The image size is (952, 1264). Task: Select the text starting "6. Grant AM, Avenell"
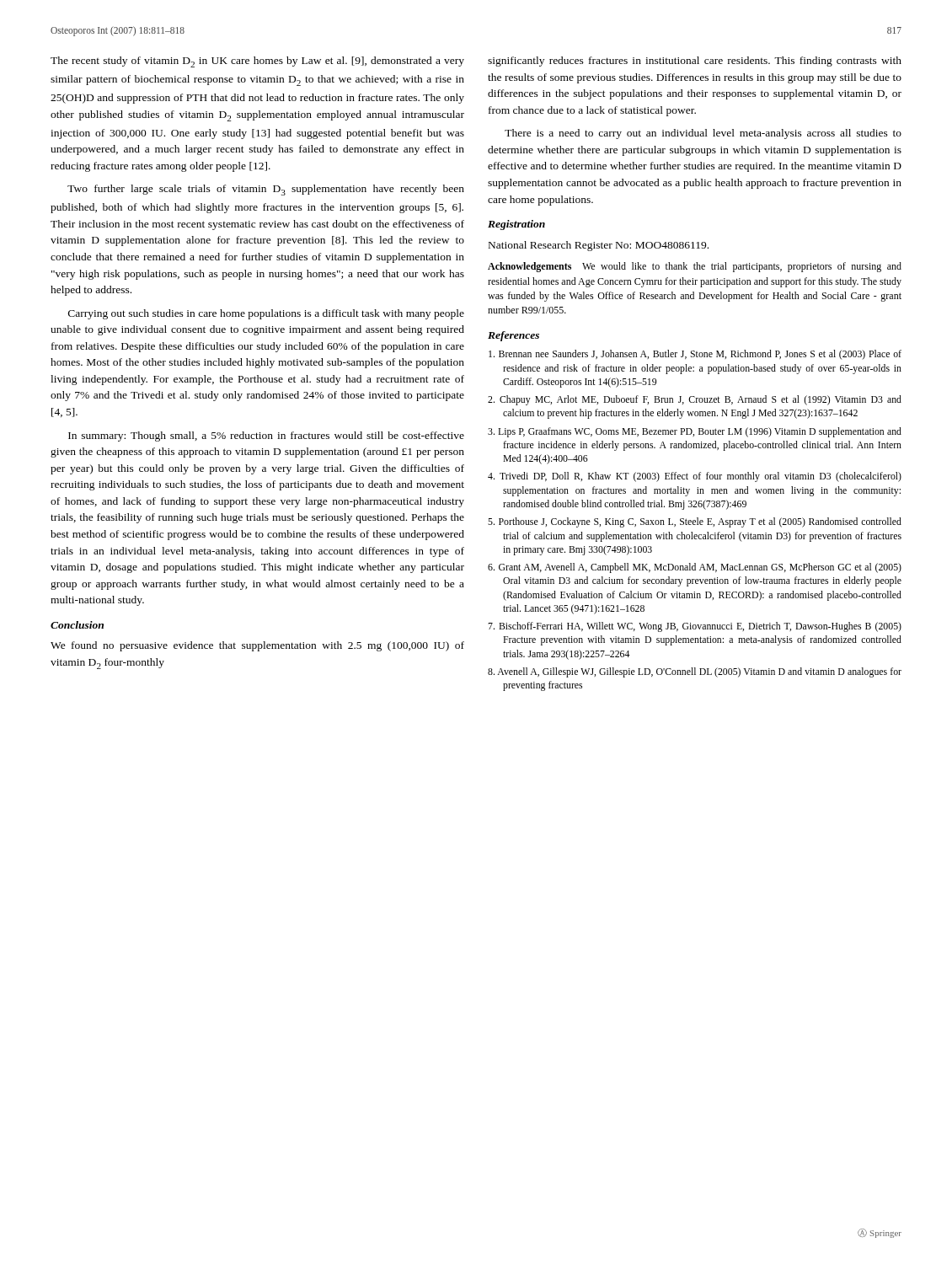point(695,588)
